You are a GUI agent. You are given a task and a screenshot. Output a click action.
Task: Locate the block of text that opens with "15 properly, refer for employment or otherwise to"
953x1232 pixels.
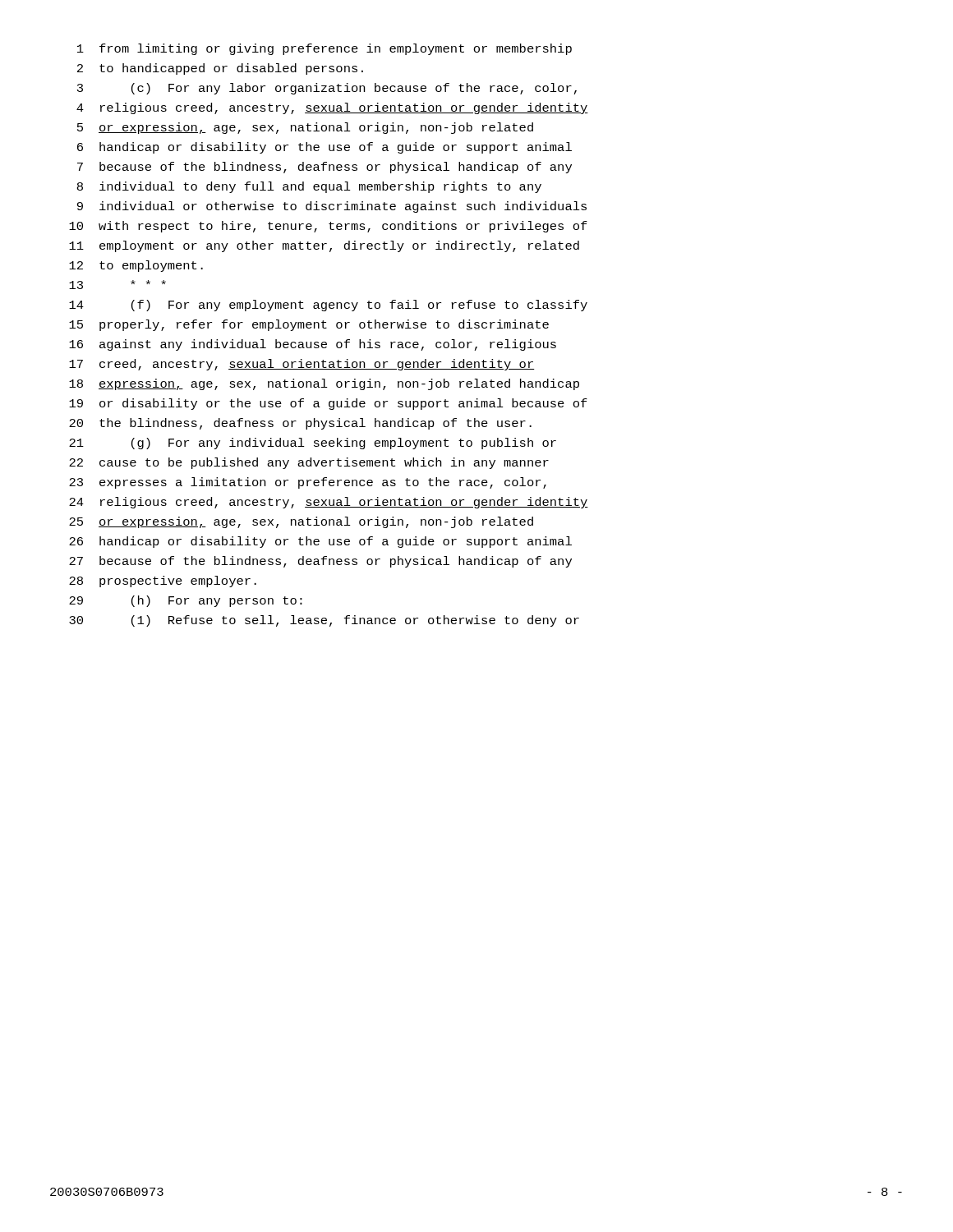click(476, 325)
